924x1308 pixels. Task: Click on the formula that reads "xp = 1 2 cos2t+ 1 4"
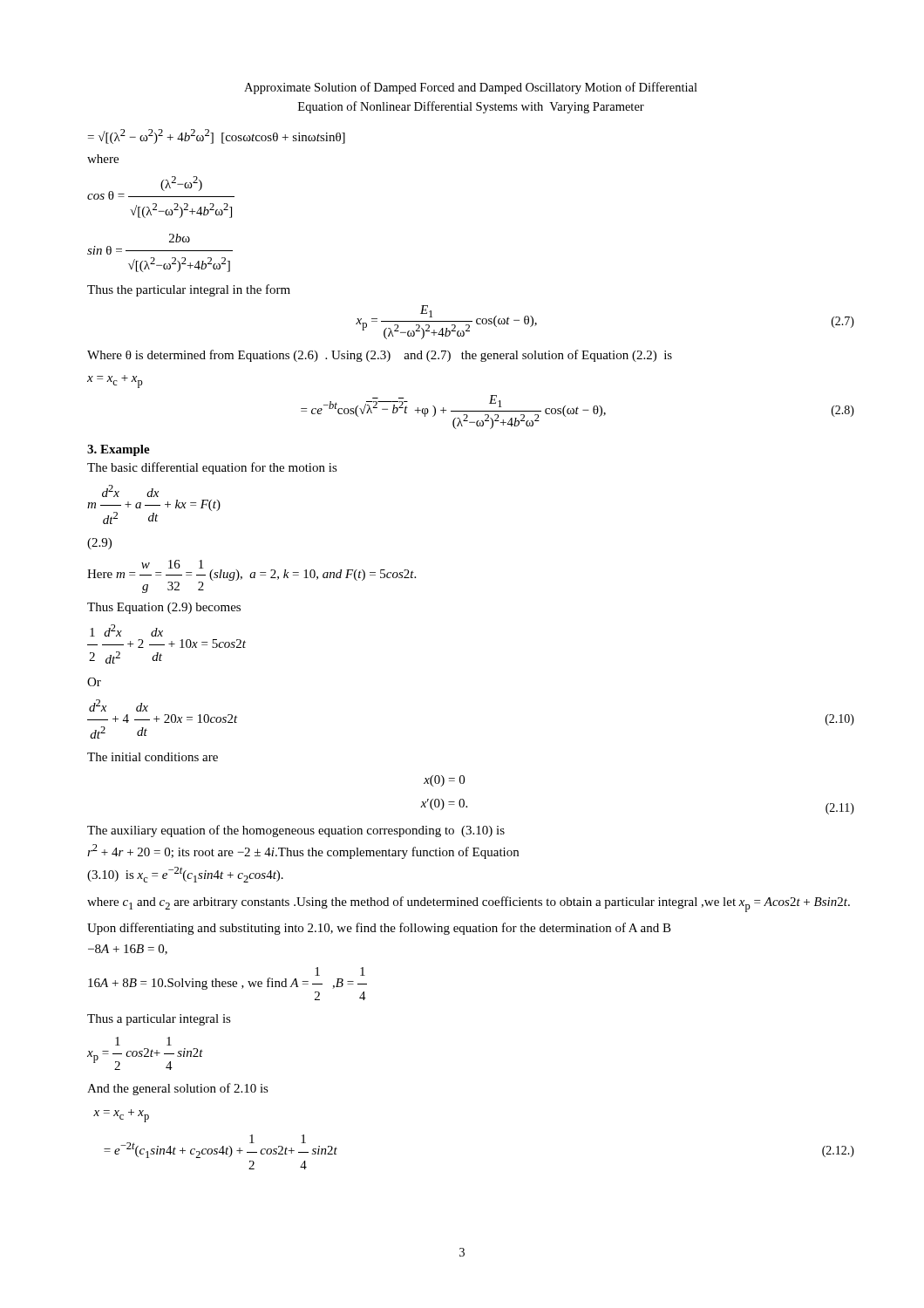coord(145,1053)
